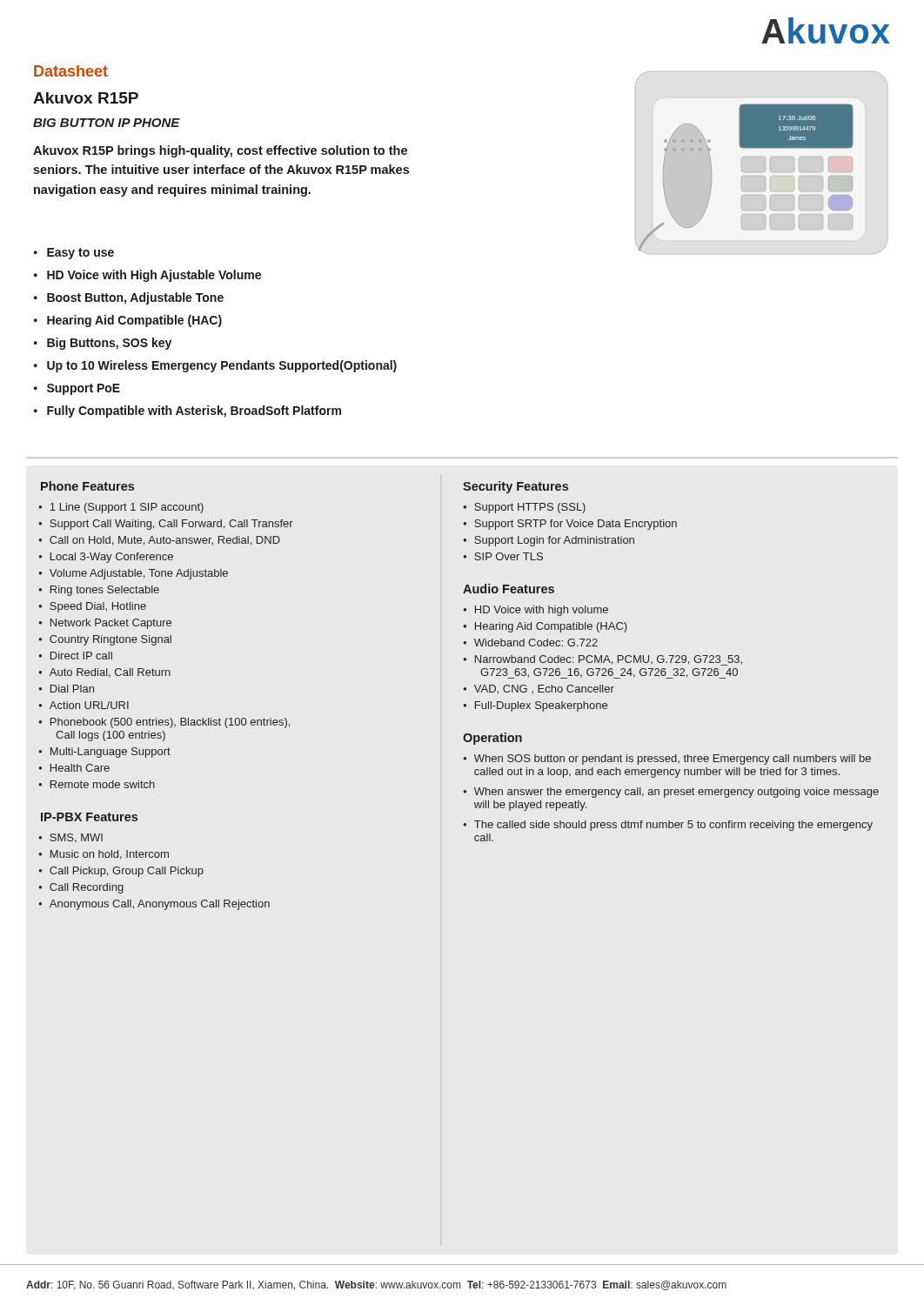Viewport: 924px width, 1305px height.
Task: Locate the text starting "●Support Call Waiting, Call Forward,"
Action: coord(166,523)
